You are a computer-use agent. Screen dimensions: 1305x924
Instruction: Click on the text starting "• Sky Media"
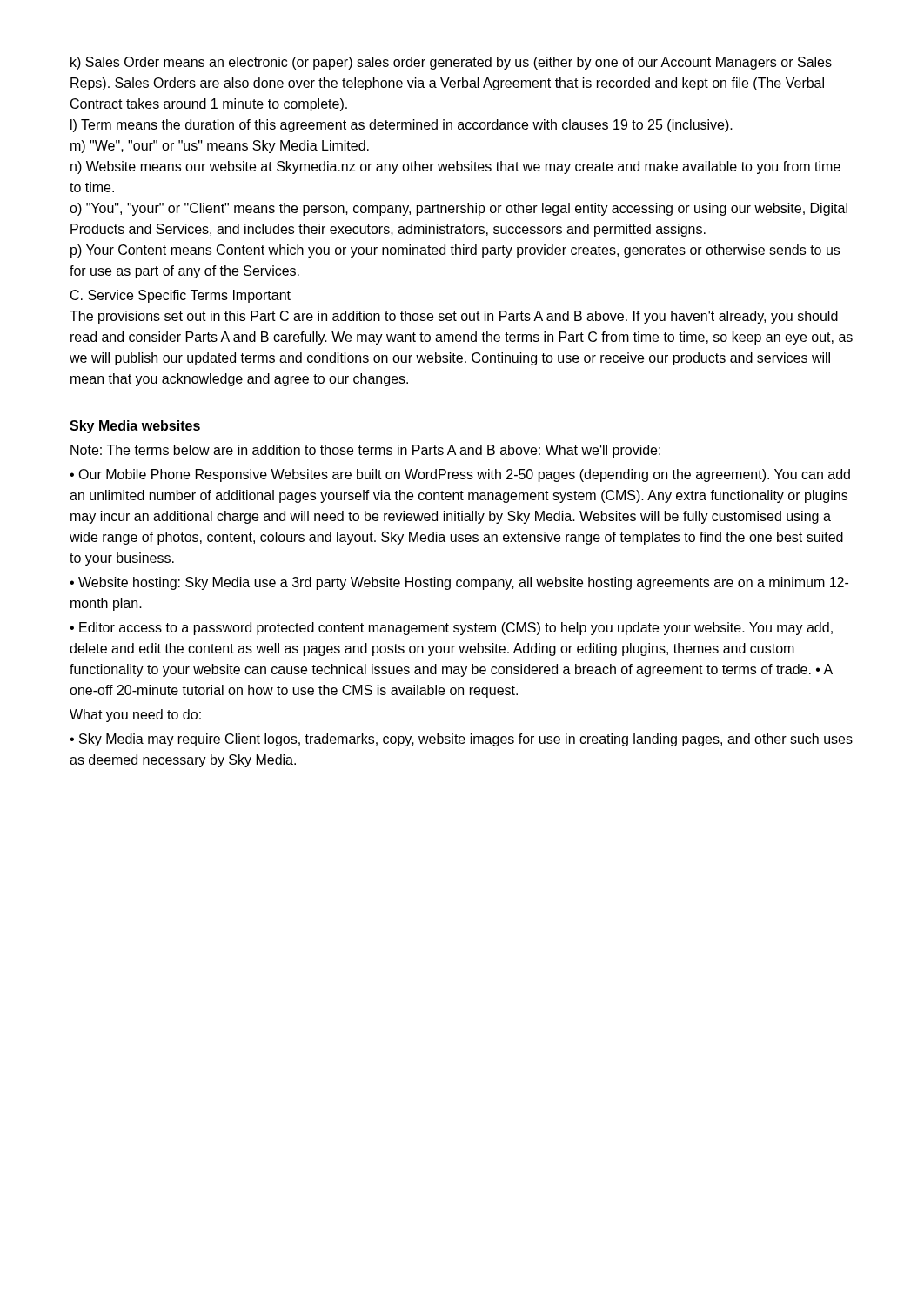pyautogui.click(x=461, y=750)
